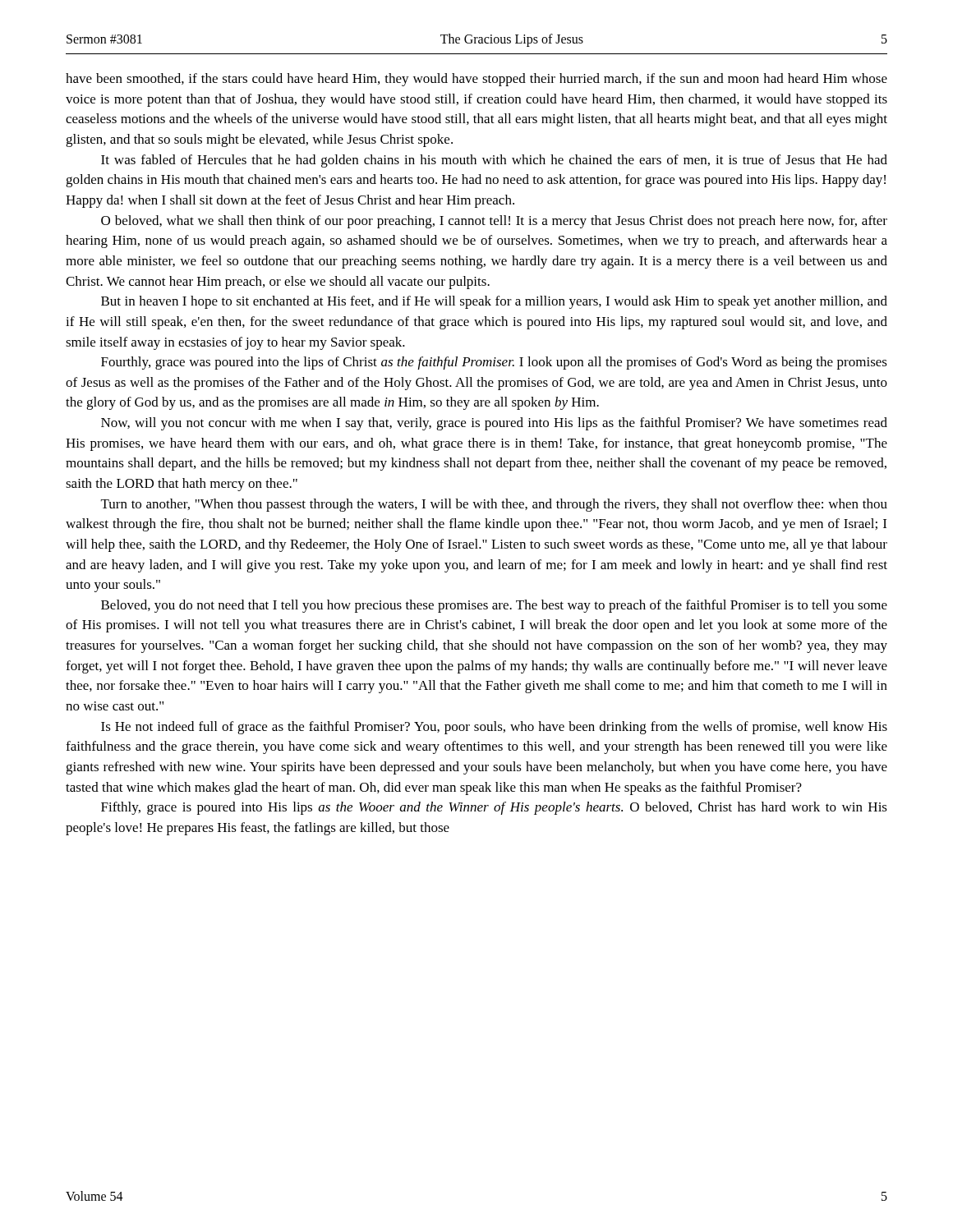This screenshot has width=953, height=1232.
Task: Find the text block containing "But in heaven I hope"
Action: (x=476, y=322)
